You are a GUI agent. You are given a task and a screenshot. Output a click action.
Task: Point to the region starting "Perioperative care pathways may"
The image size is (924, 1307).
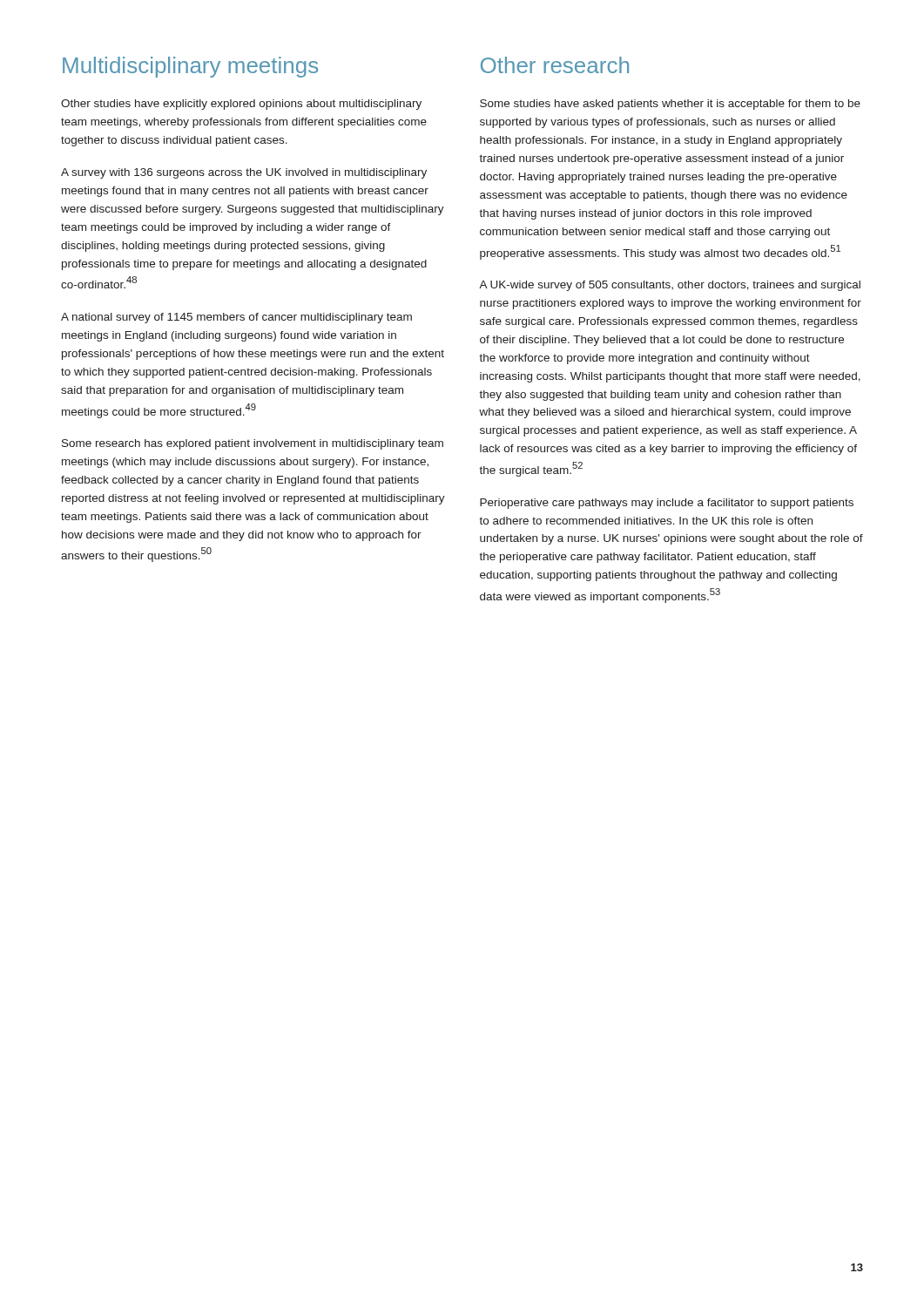pyautogui.click(x=671, y=550)
